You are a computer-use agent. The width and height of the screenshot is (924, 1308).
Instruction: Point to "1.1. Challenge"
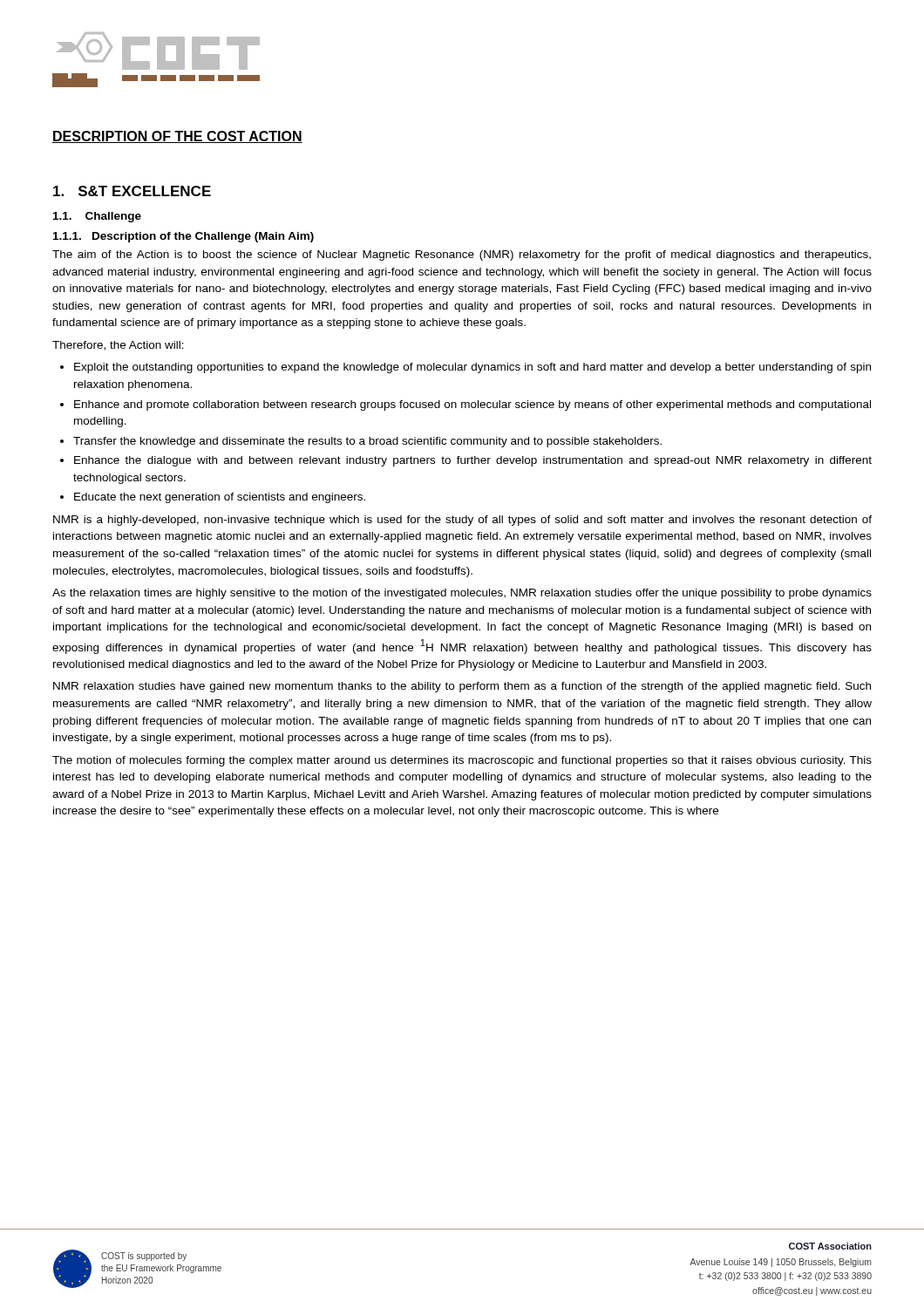tap(97, 216)
